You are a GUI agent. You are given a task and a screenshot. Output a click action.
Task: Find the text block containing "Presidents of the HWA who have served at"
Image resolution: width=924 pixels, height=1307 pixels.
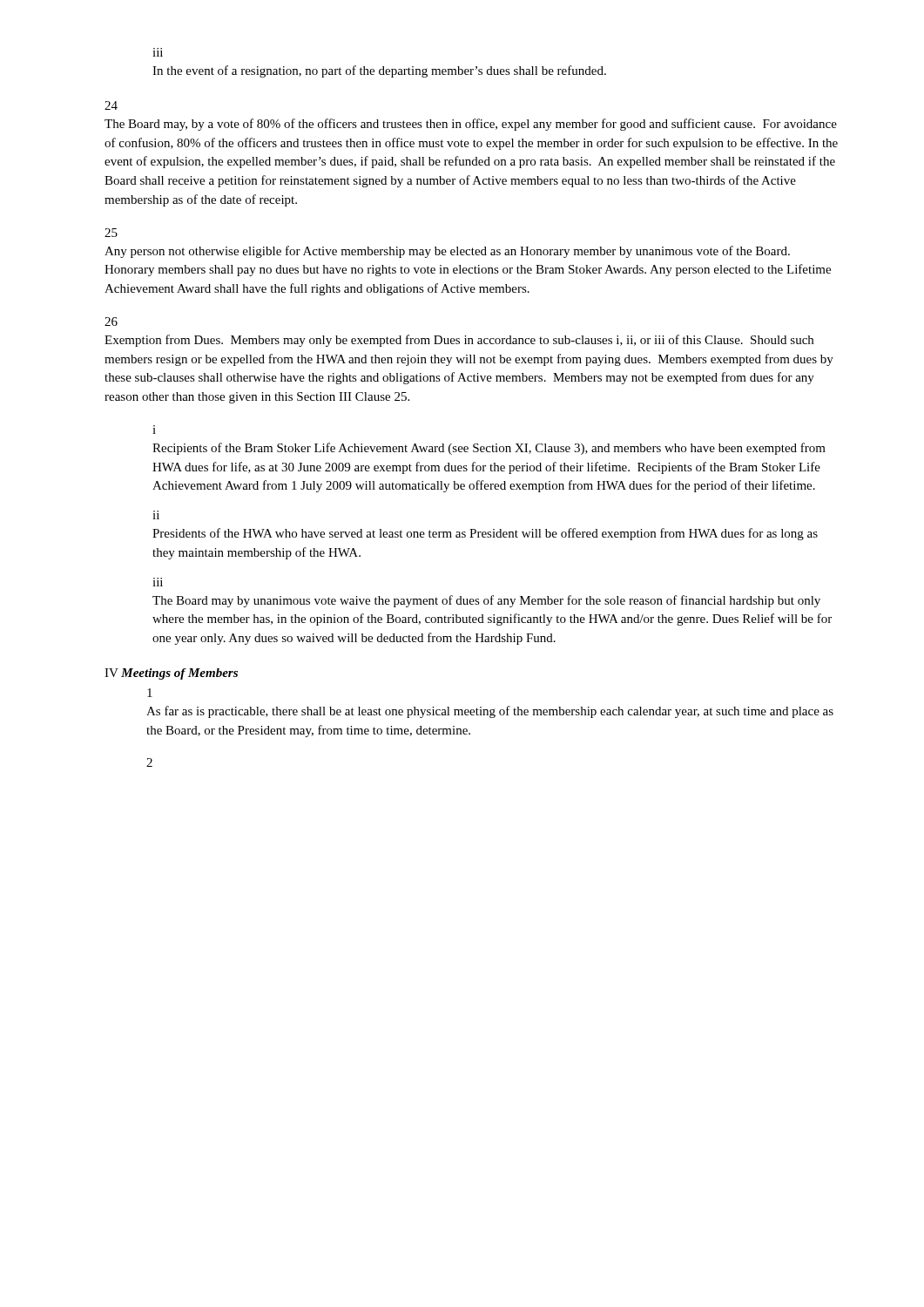[x=485, y=543]
